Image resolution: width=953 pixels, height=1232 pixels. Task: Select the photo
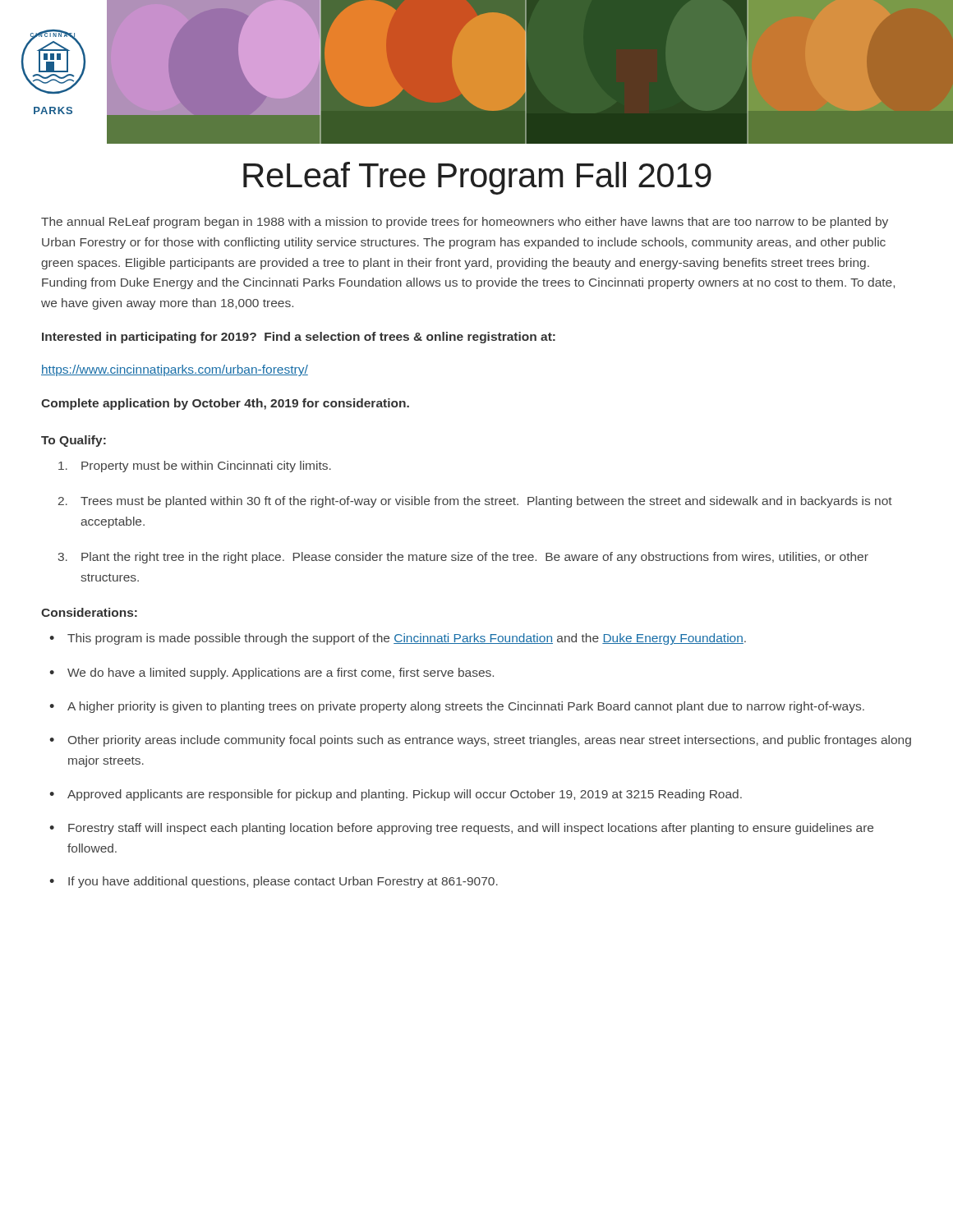click(x=476, y=72)
